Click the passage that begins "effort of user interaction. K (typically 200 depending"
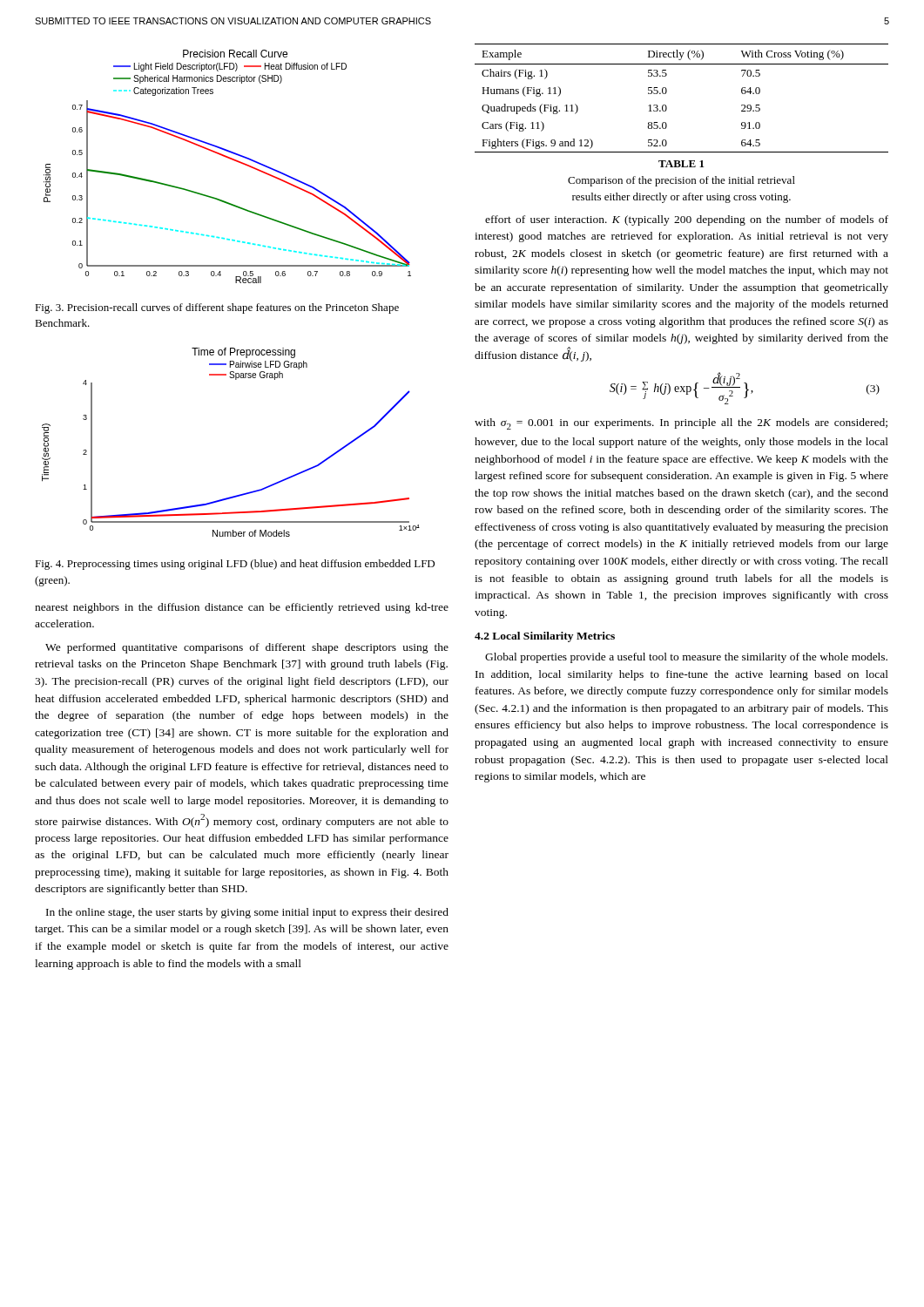This screenshot has width=924, height=1307. 681,287
